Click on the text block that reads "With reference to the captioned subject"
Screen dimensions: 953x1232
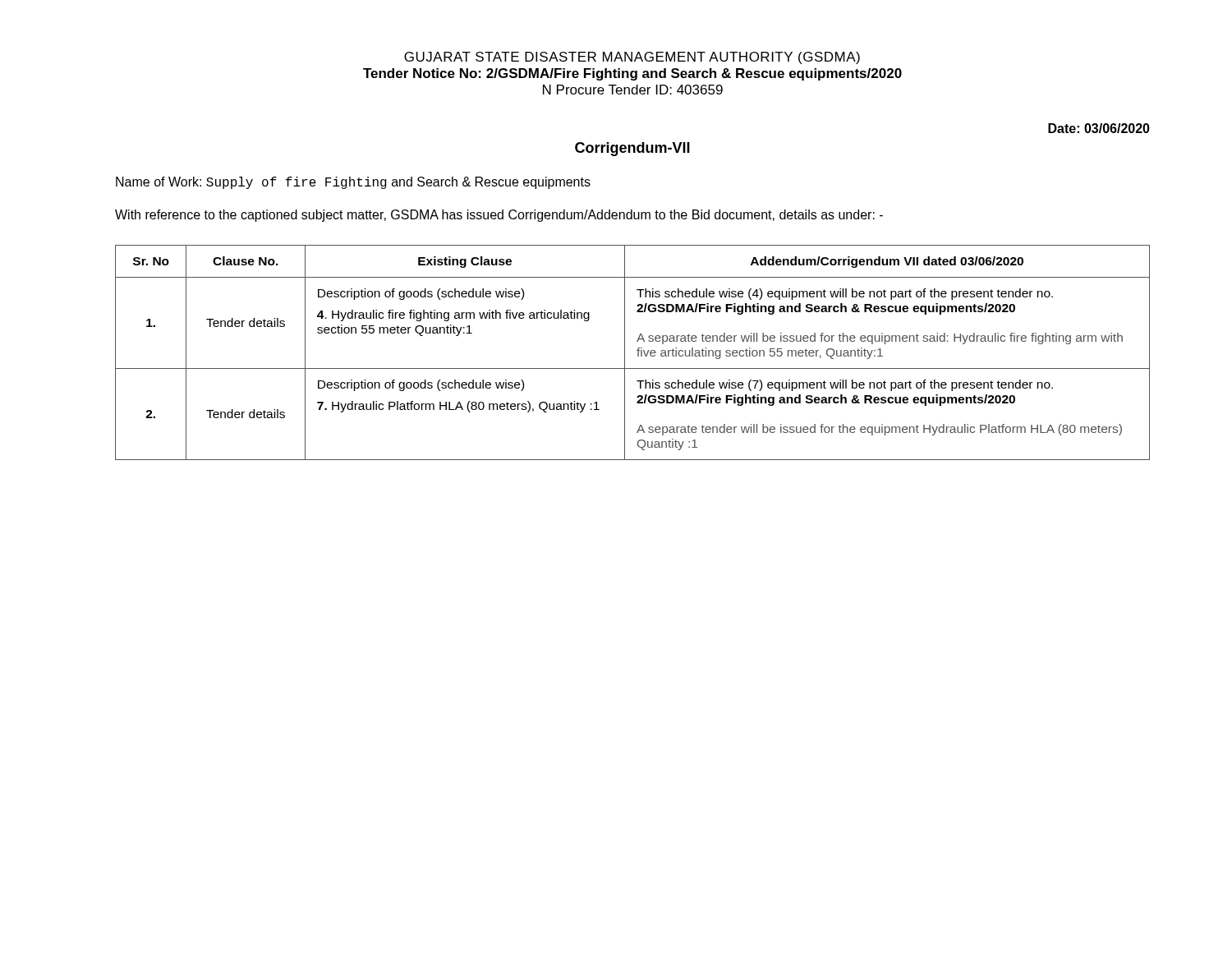coord(499,215)
